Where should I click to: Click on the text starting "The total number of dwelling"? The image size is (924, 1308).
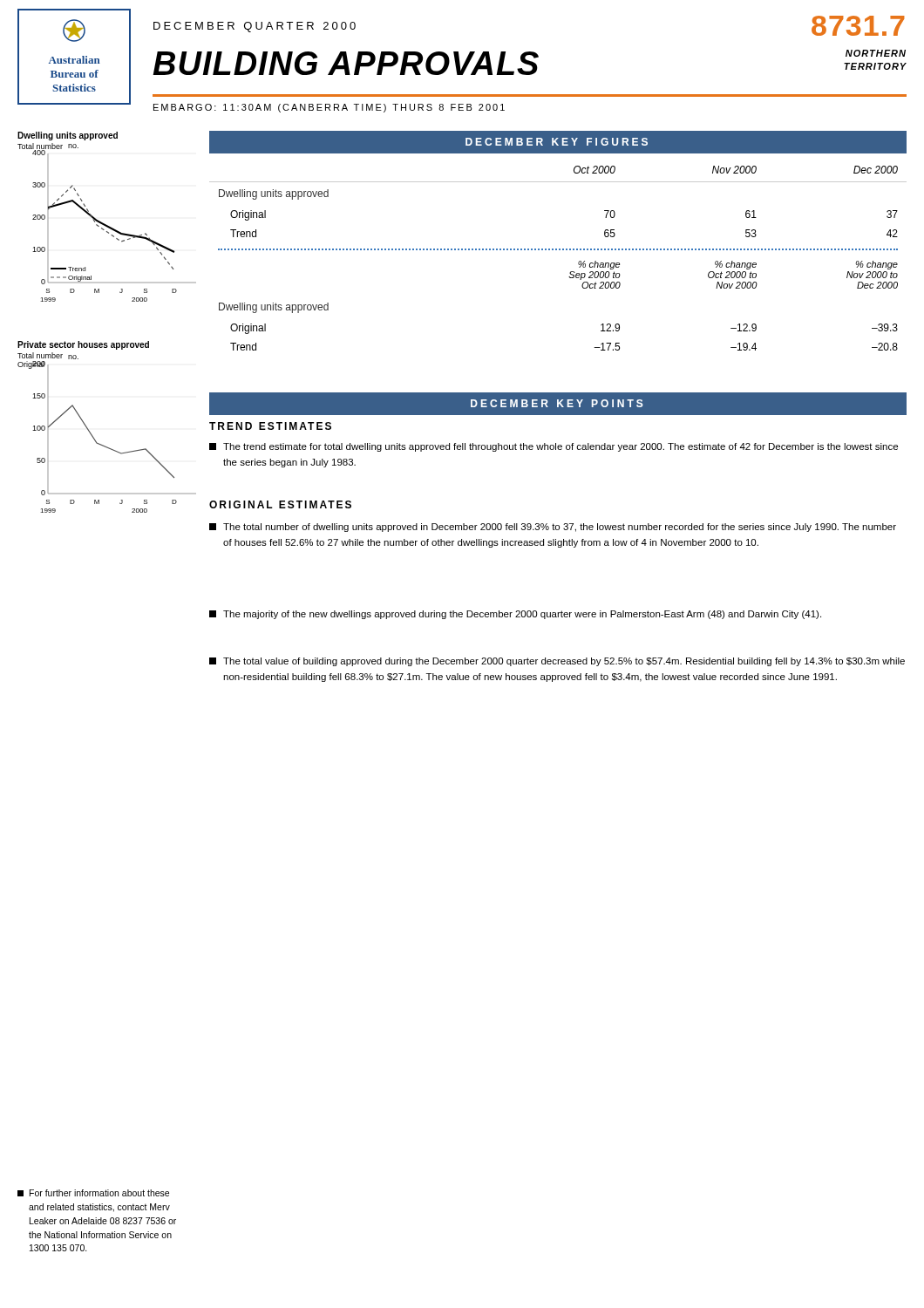point(558,535)
